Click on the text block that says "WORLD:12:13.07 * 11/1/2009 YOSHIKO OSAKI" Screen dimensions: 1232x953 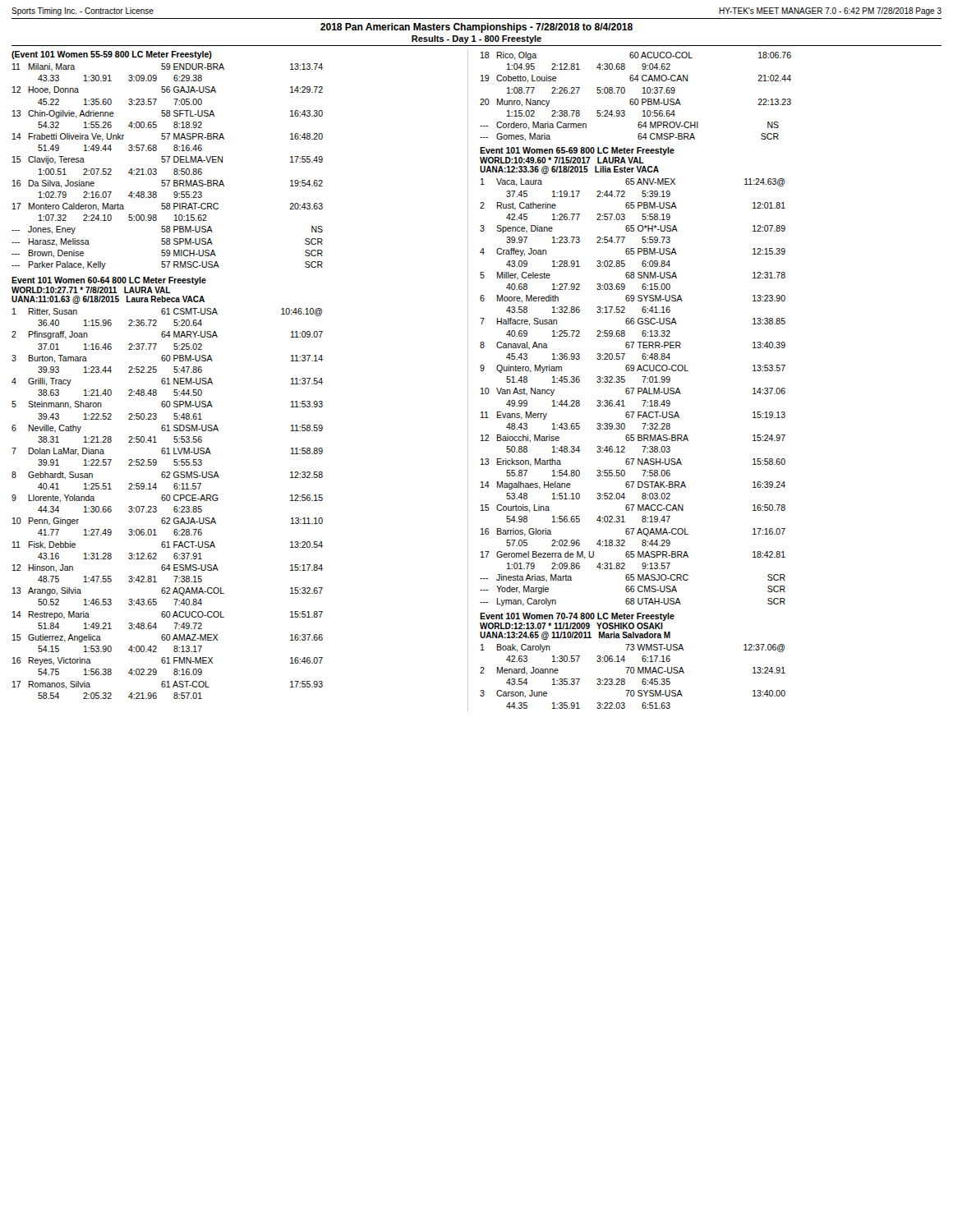[575, 631]
